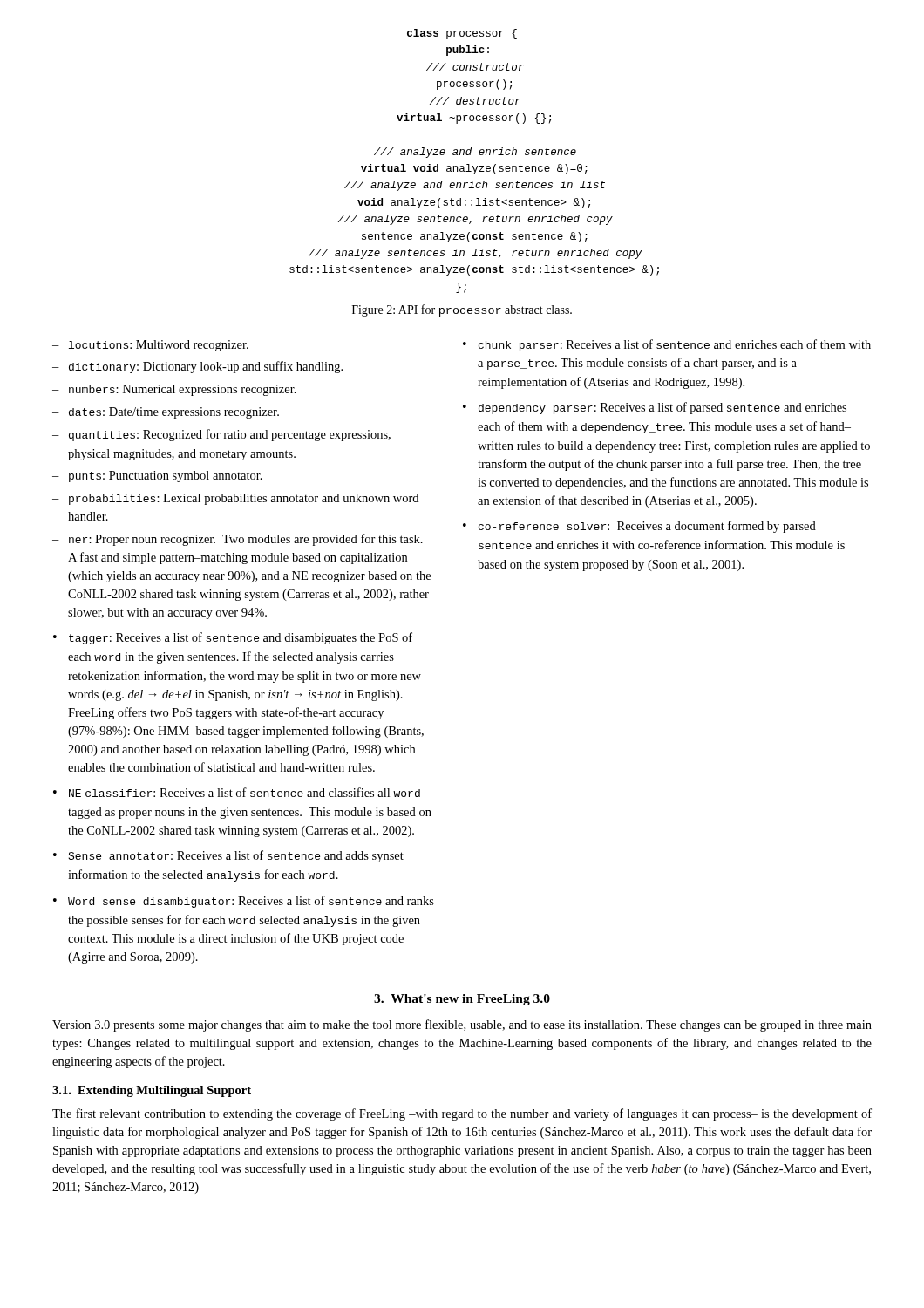Select the list item that reads "– locutions: Multiword recognizer."

click(x=244, y=345)
